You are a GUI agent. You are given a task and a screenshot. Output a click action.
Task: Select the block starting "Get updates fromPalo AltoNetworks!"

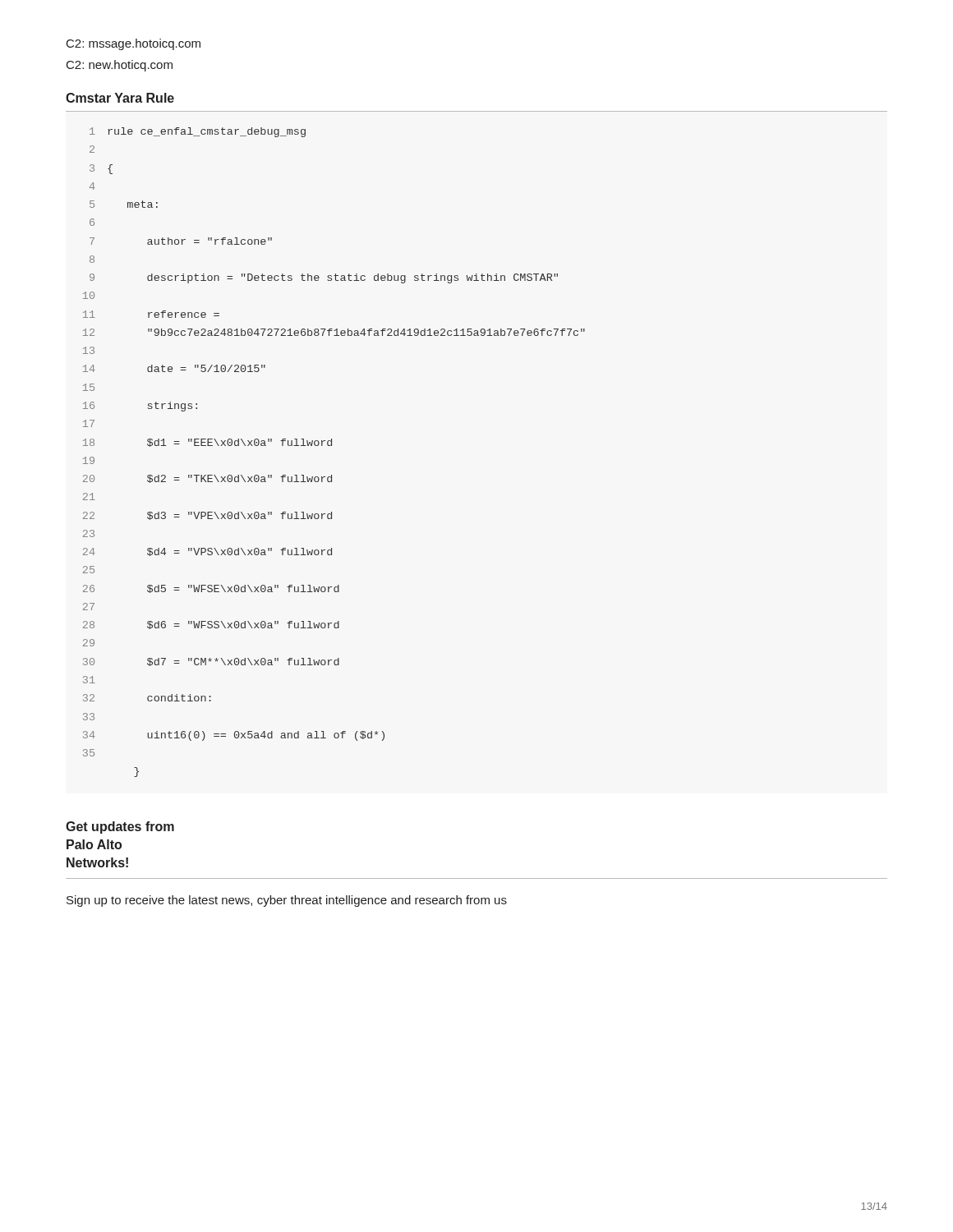120,845
